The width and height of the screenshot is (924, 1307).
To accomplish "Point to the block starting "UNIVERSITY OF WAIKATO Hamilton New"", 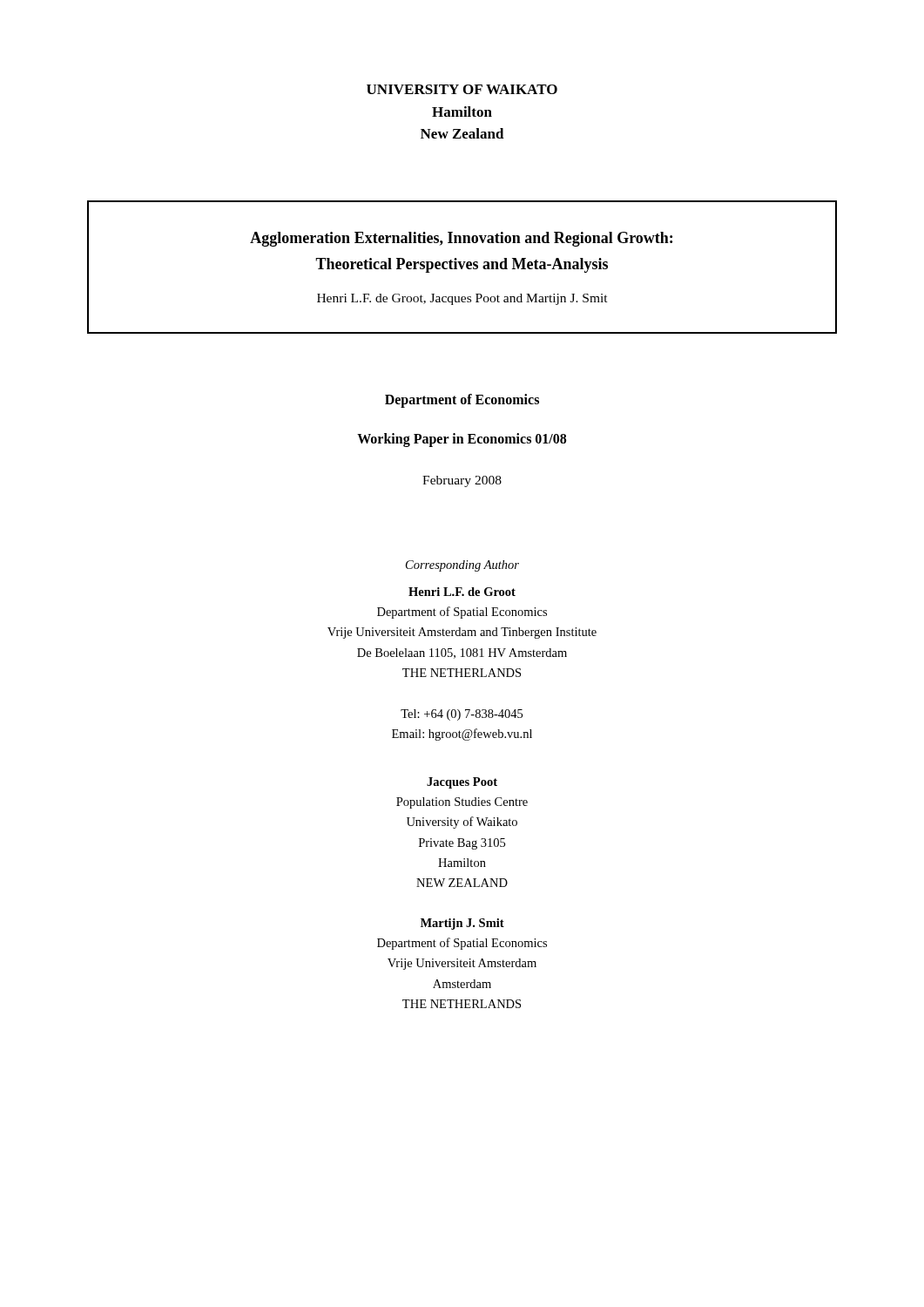I will click(x=462, y=112).
